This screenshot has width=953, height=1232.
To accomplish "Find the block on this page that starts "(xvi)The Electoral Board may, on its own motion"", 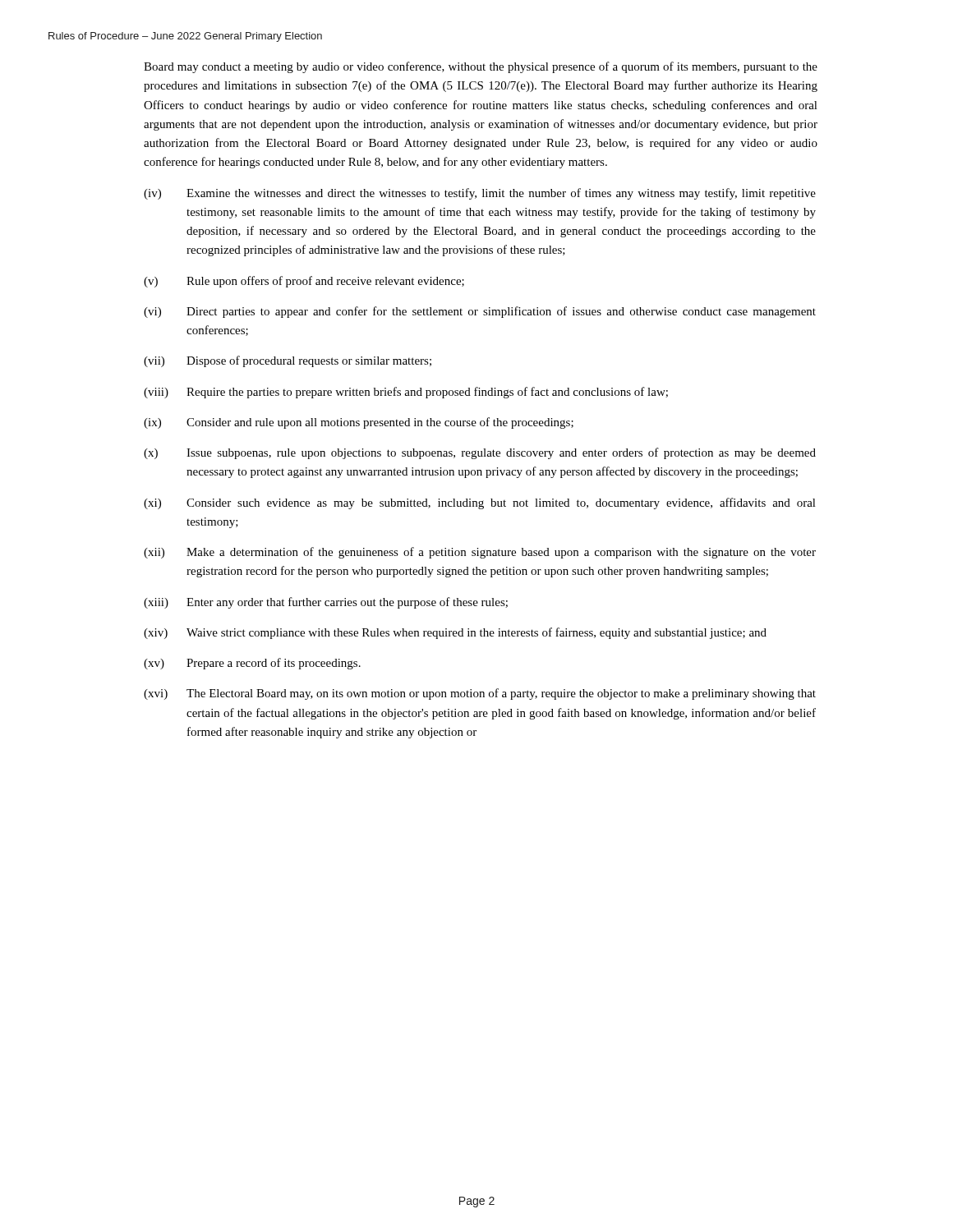I will 480,713.
